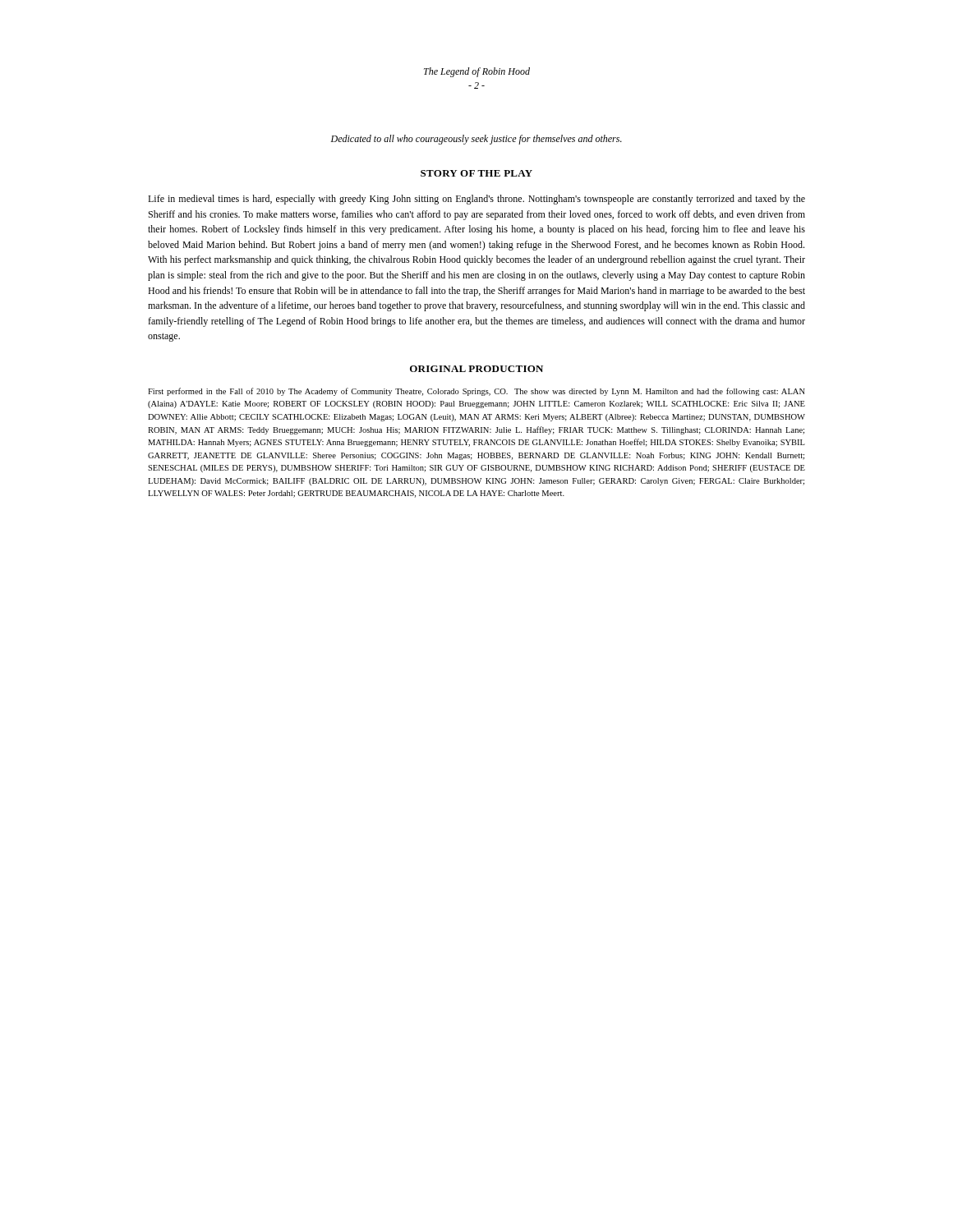
Task: Click the section header that begins "STORY OF THE"
Action: click(476, 173)
